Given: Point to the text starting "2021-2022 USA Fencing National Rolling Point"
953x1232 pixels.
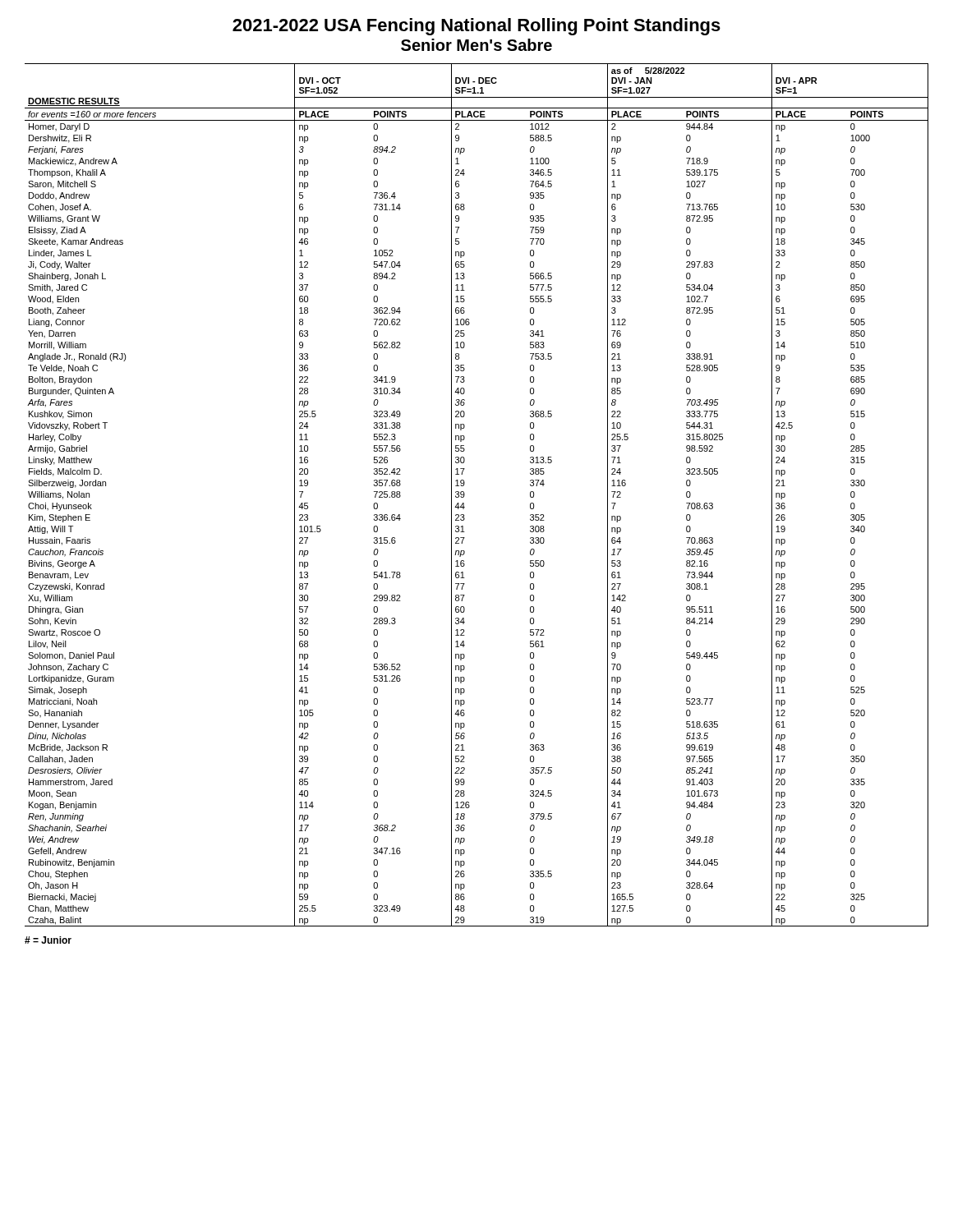Looking at the screenshot, I should (476, 35).
